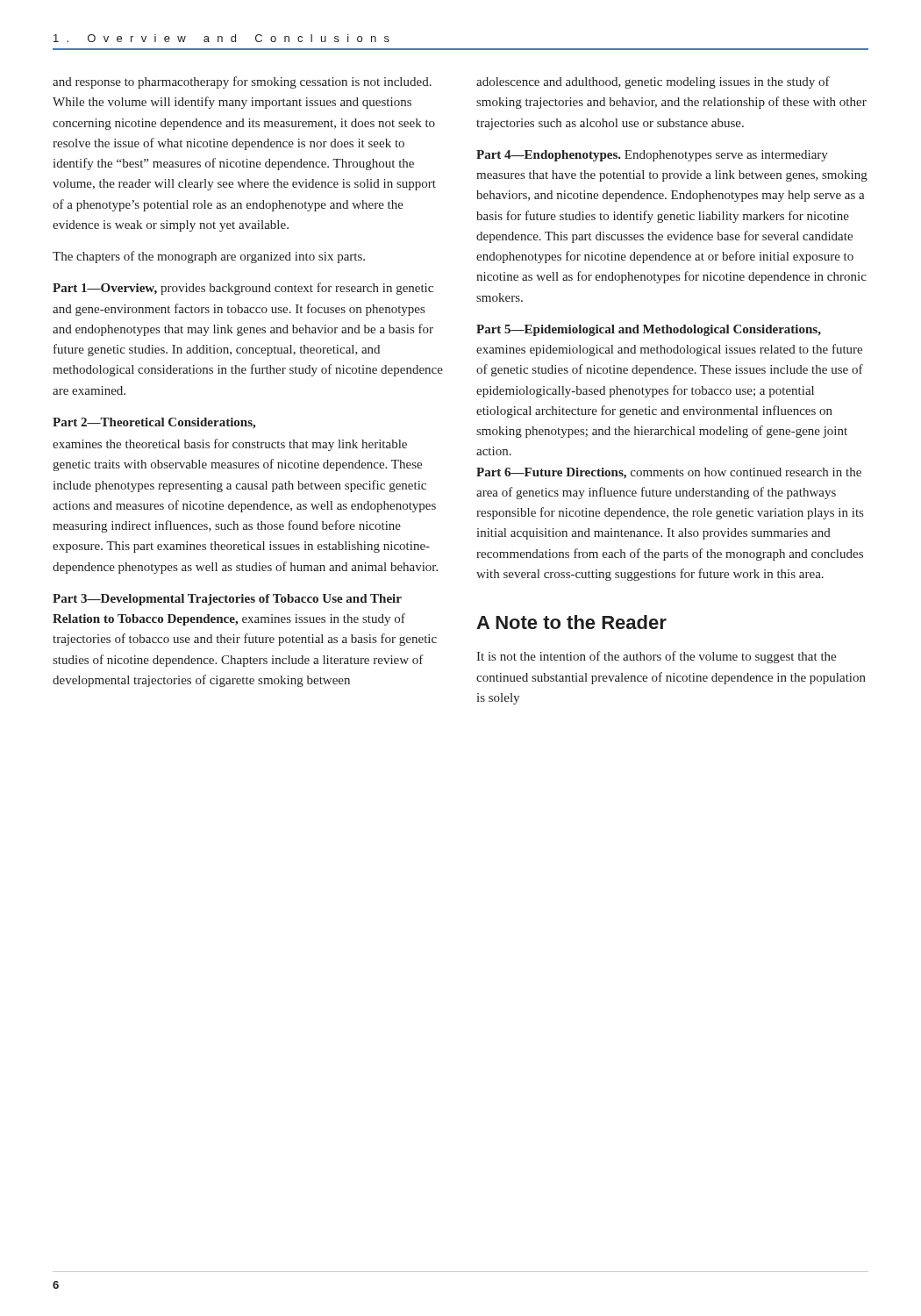The width and height of the screenshot is (921, 1316).
Task: Point to the element starting "Part 4—Endophenotypes. Endophenotypes serve as intermediary measures"
Action: pyautogui.click(x=672, y=226)
